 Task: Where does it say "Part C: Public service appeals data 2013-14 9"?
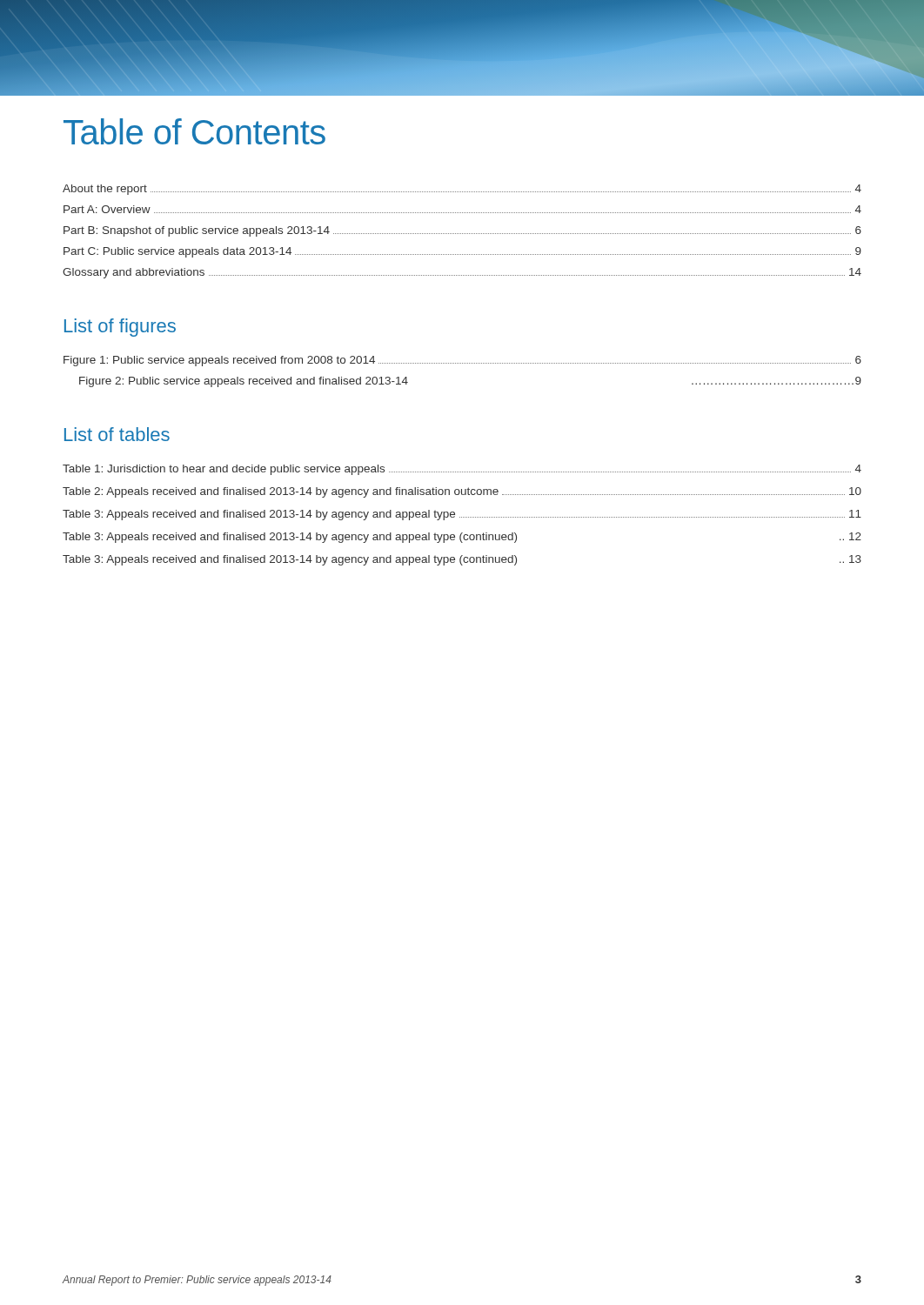tap(462, 251)
